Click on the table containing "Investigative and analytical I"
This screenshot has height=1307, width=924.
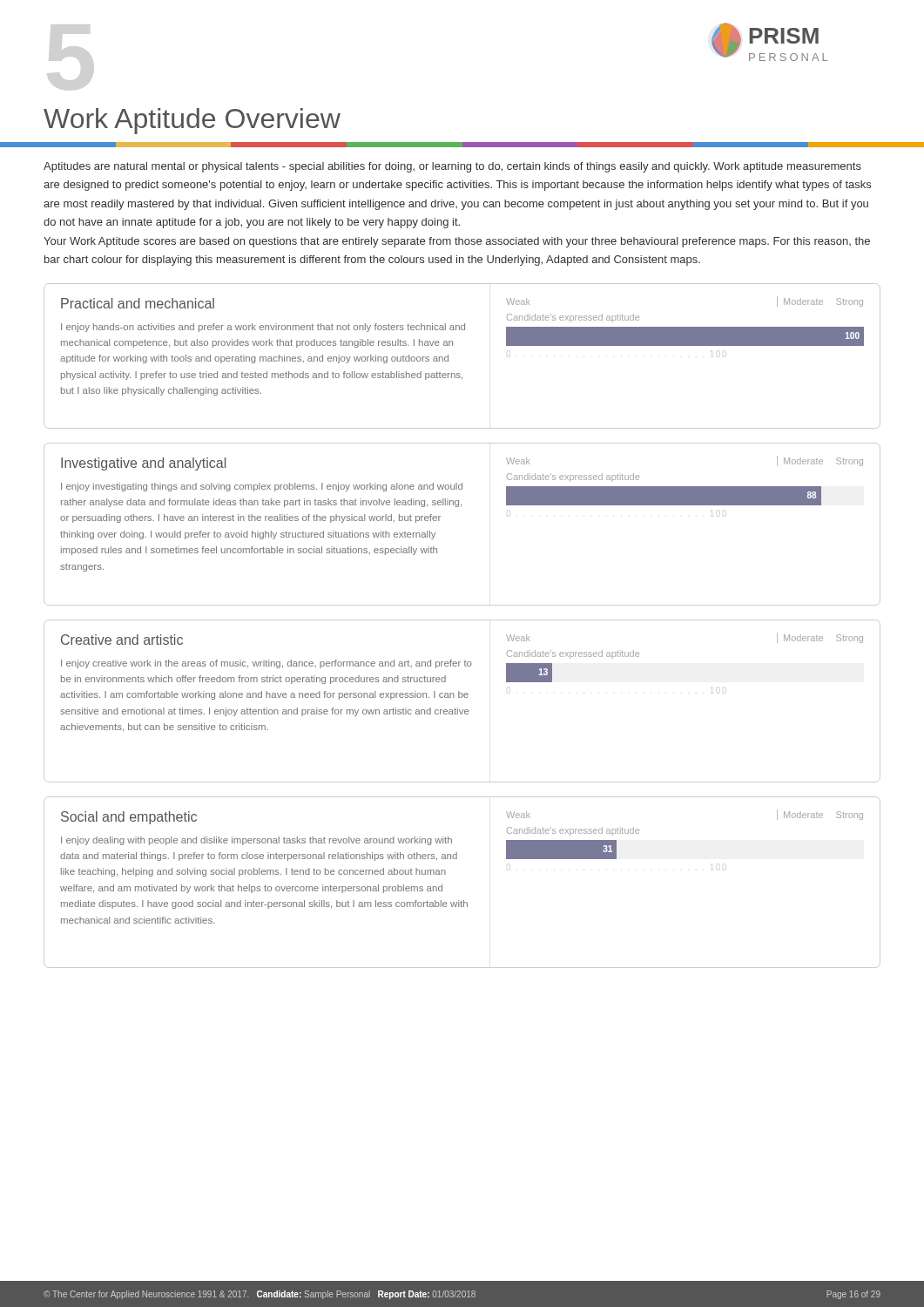(462, 524)
